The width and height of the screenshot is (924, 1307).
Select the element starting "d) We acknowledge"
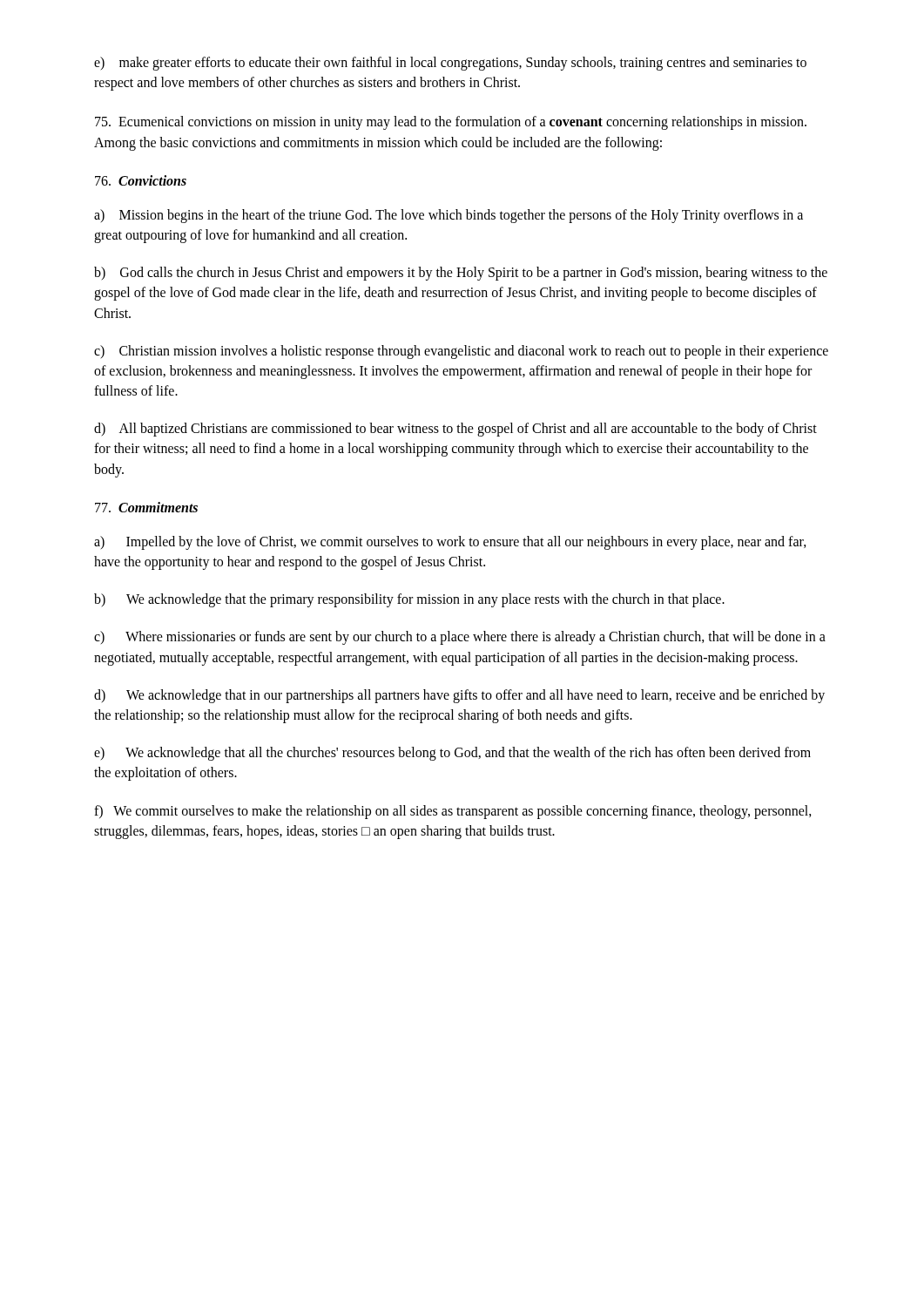pyautogui.click(x=462, y=705)
